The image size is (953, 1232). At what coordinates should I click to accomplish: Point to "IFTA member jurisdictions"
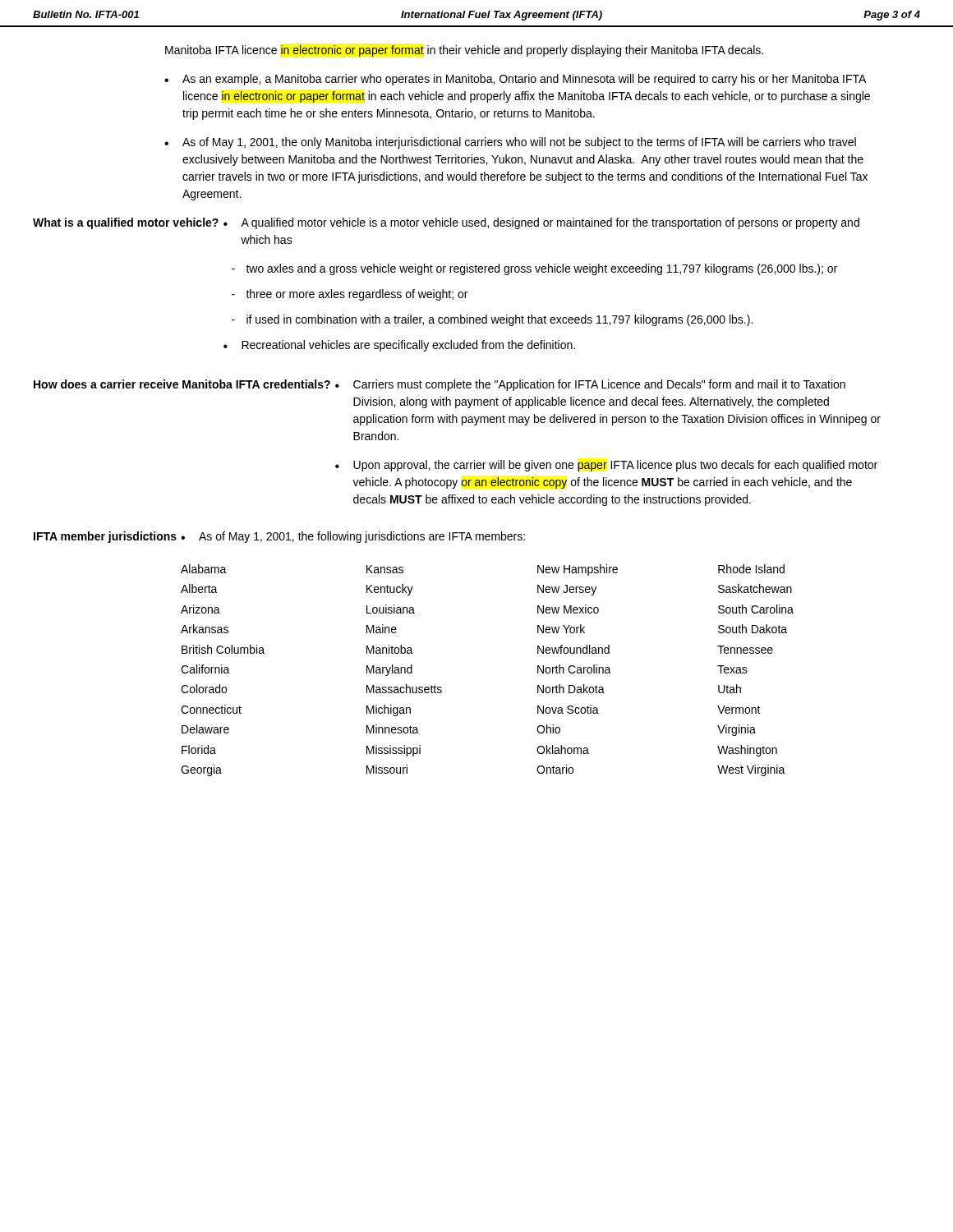105,536
